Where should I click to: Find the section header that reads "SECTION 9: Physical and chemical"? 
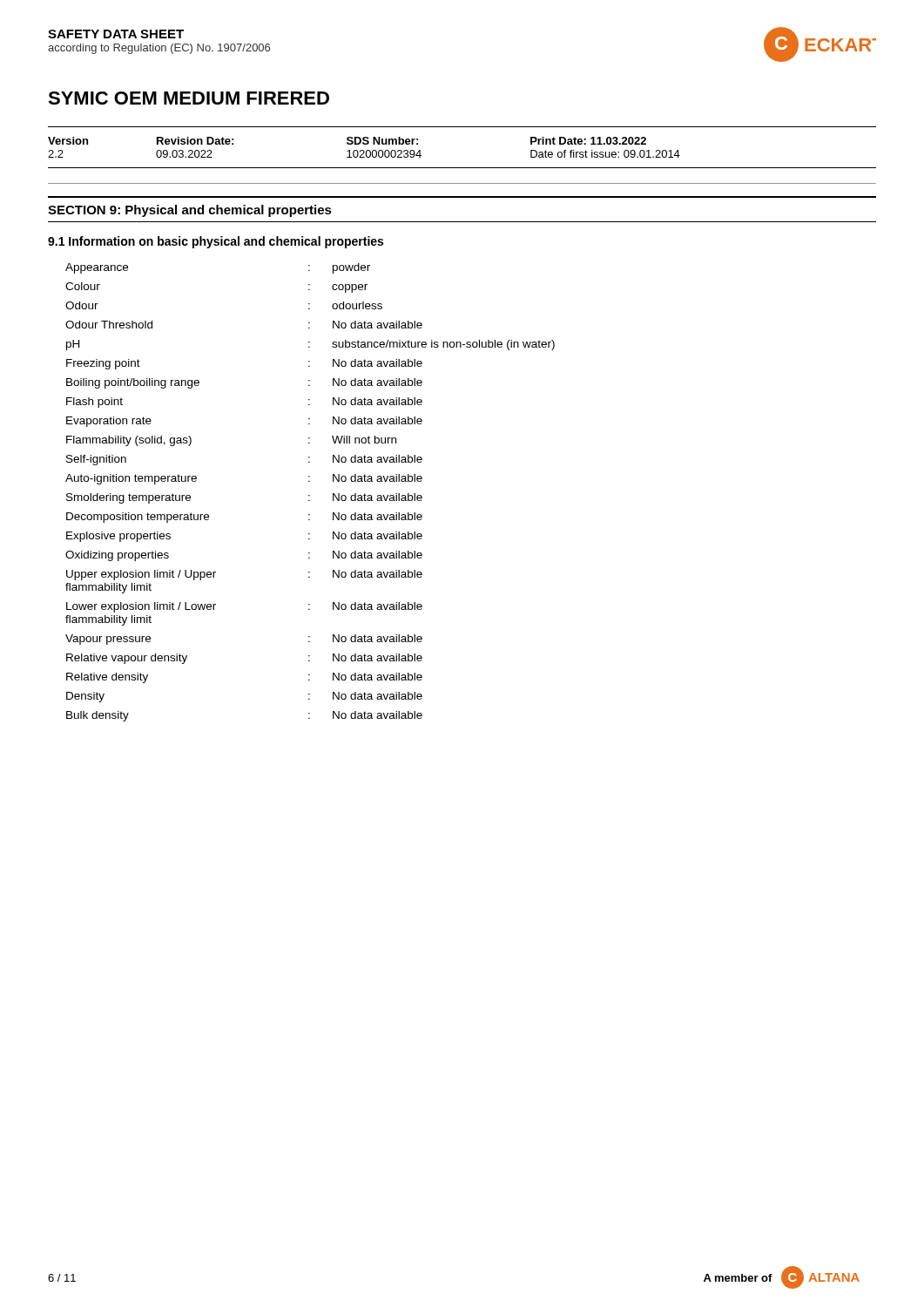click(190, 210)
